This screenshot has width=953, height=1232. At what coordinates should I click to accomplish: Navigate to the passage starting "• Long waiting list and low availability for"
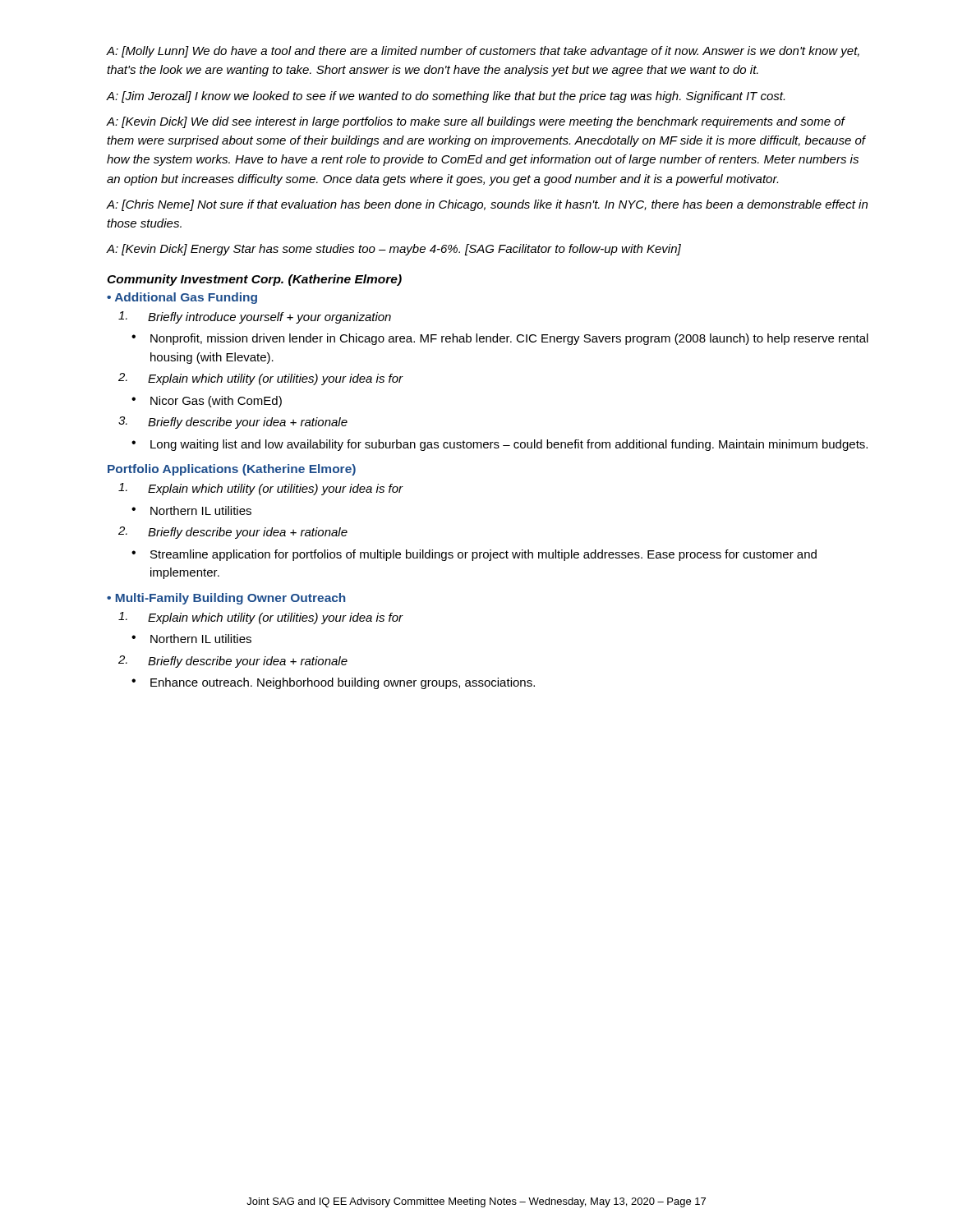click(501, 444)
